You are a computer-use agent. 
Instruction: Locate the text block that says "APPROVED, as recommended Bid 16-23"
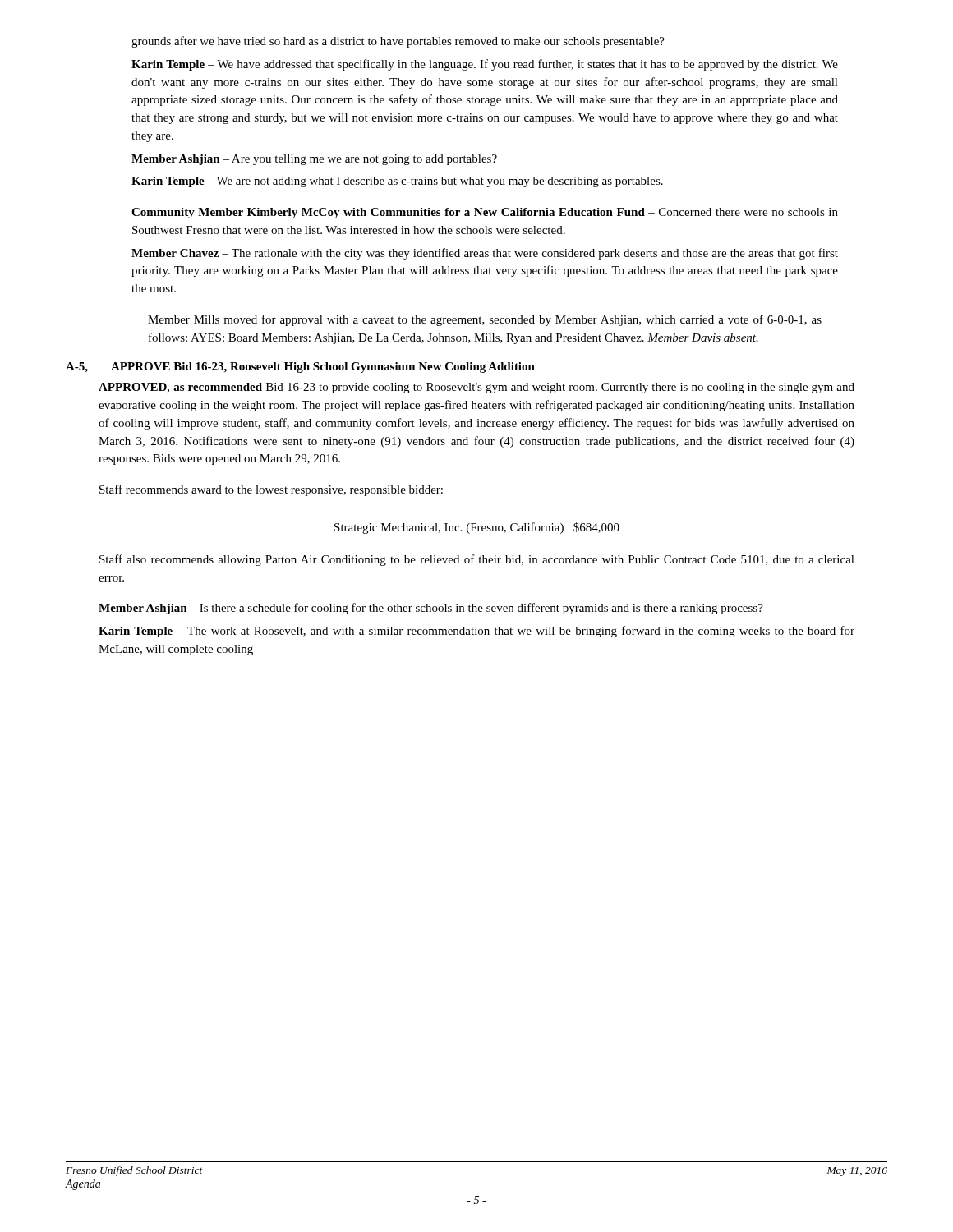(476, 424)
